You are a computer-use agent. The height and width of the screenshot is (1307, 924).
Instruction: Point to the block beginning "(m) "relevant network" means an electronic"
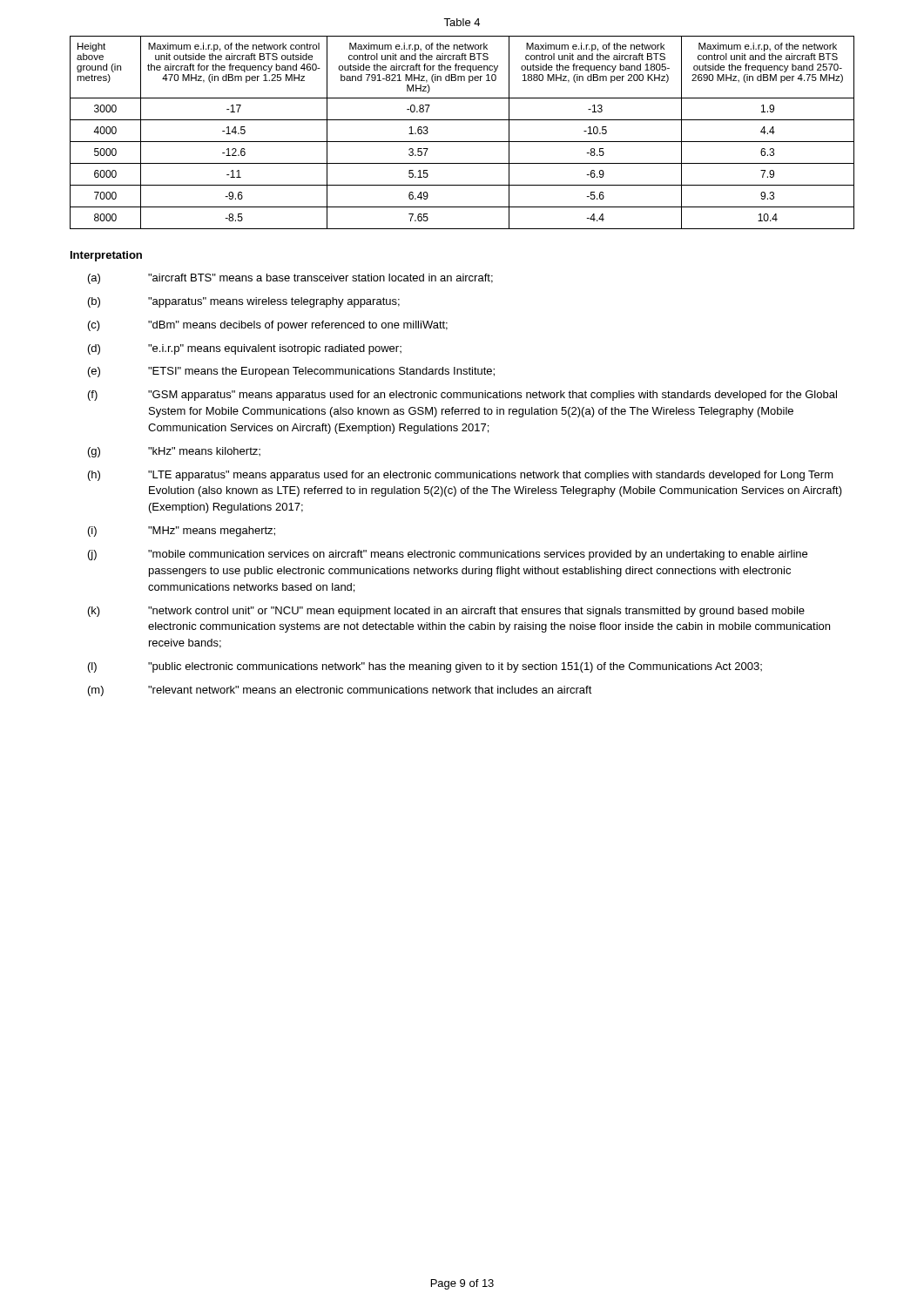(462, 690)
